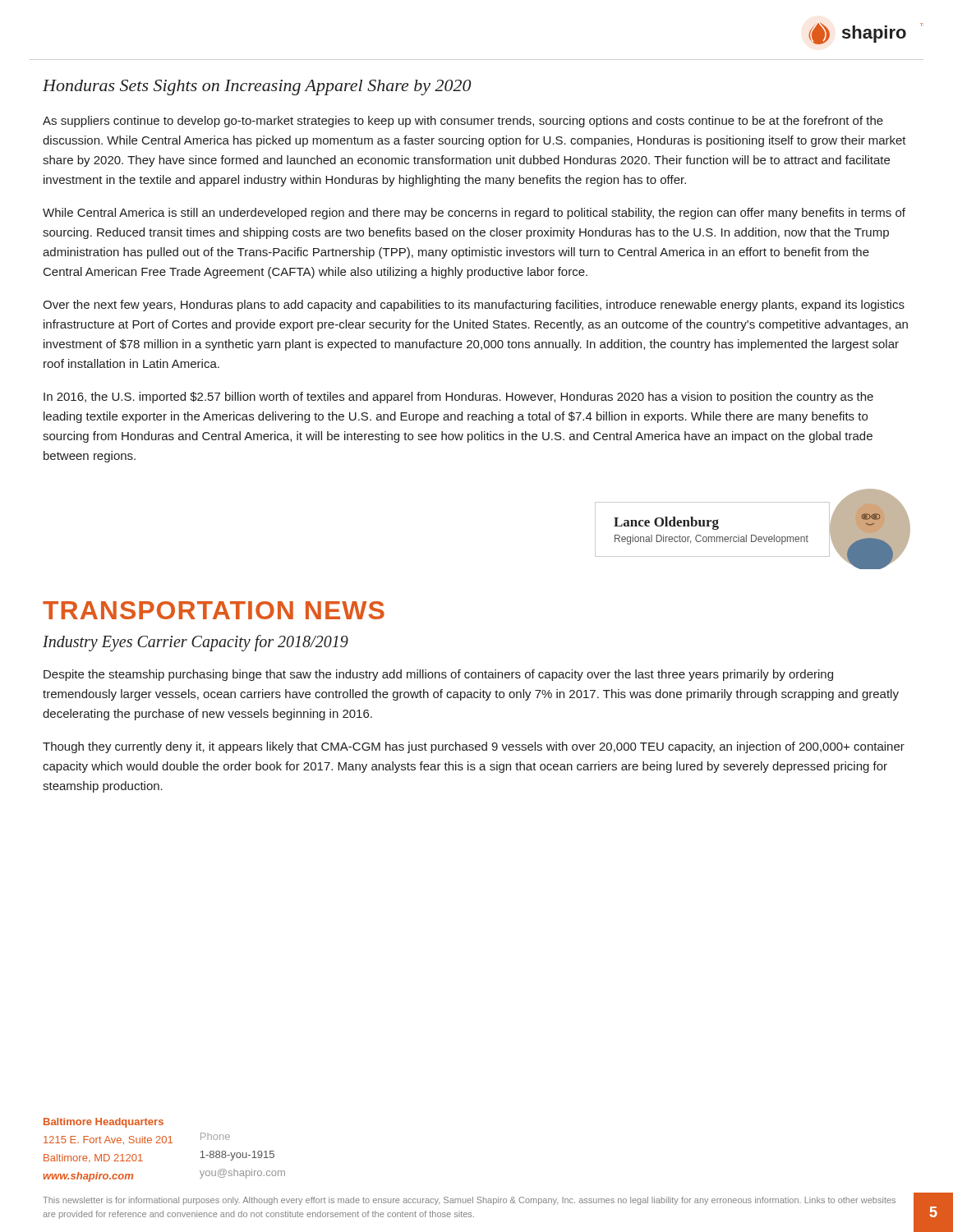Select the text block with the text "As suppliers continue to develop go-to-market strategies to"

(x=476, y=150)
